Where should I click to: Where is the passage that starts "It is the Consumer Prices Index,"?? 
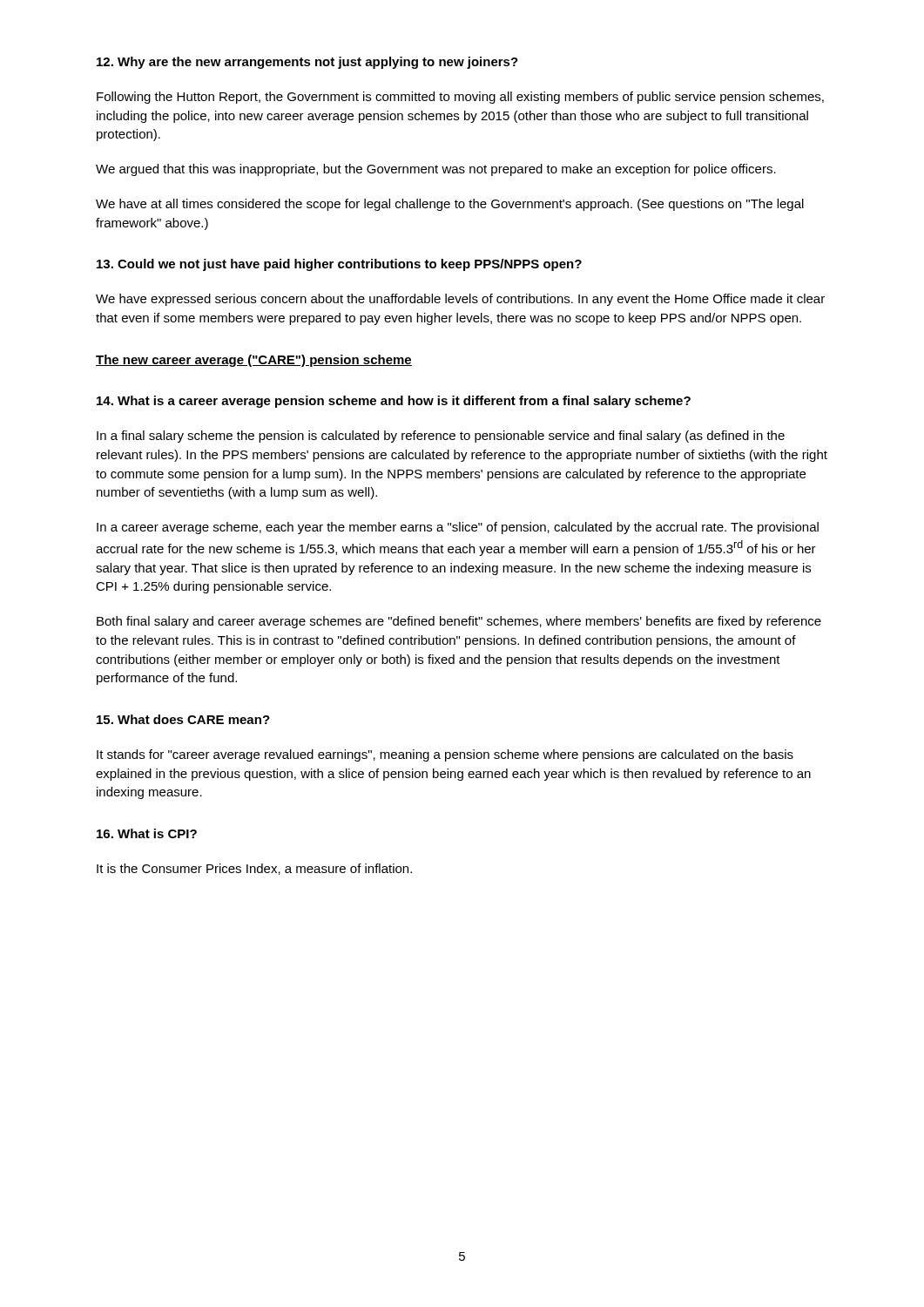tap(254, 869)
